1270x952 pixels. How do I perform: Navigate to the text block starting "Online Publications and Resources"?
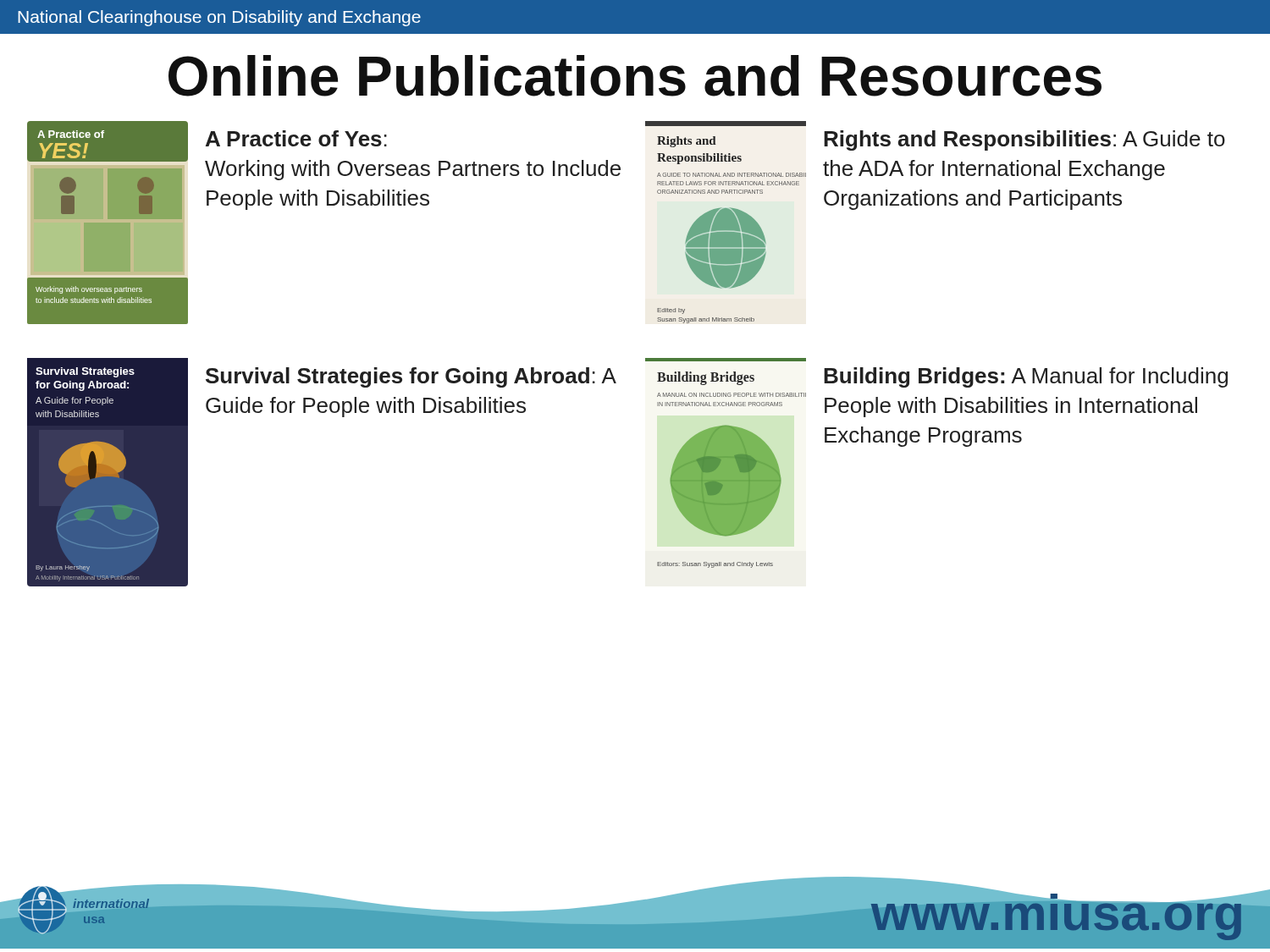[x=635, y=76]
